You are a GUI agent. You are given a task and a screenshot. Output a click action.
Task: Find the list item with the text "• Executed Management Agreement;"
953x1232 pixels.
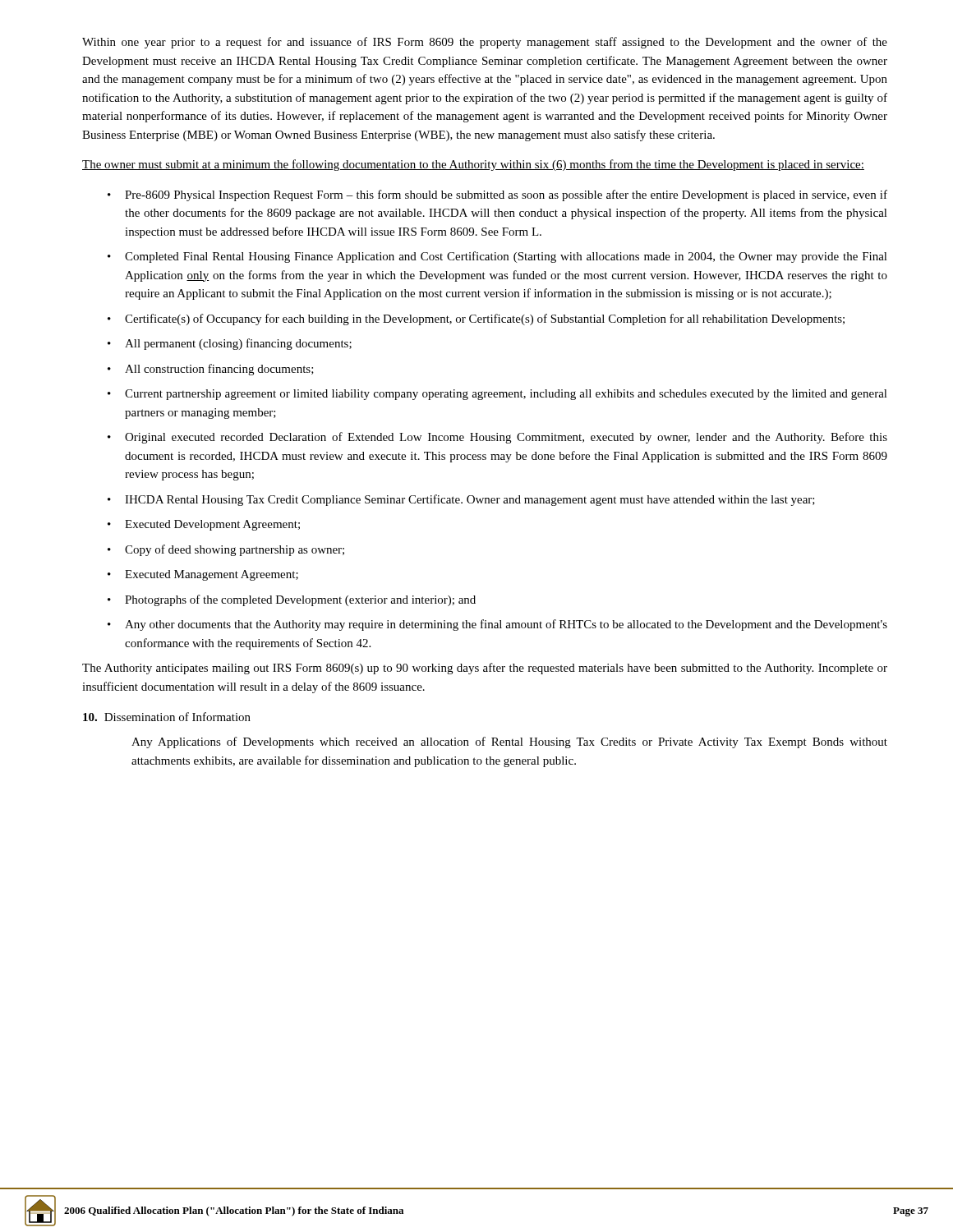click(203, 575)
